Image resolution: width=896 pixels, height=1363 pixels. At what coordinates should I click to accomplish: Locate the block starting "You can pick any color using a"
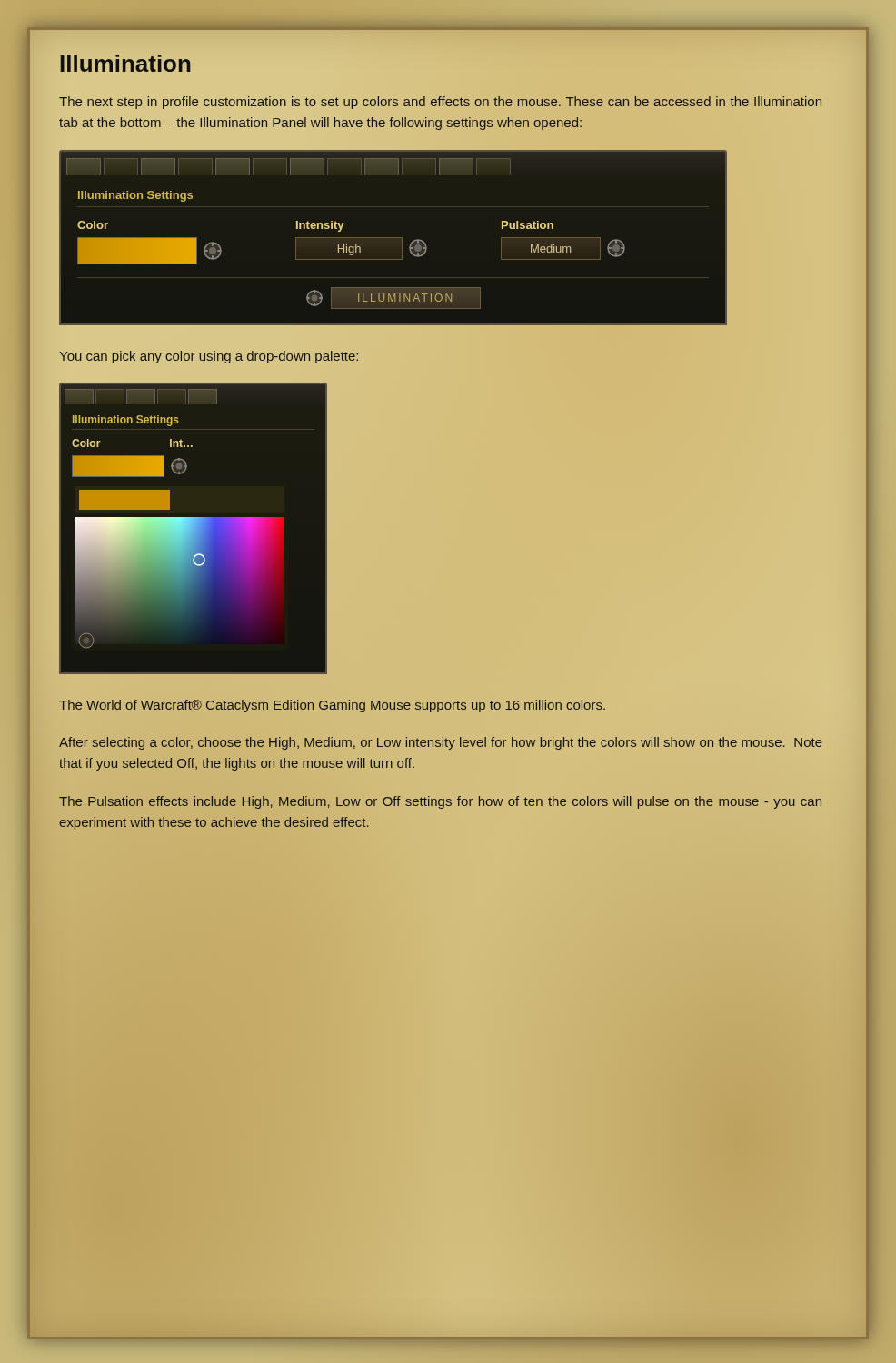click(x=209, y=355)
